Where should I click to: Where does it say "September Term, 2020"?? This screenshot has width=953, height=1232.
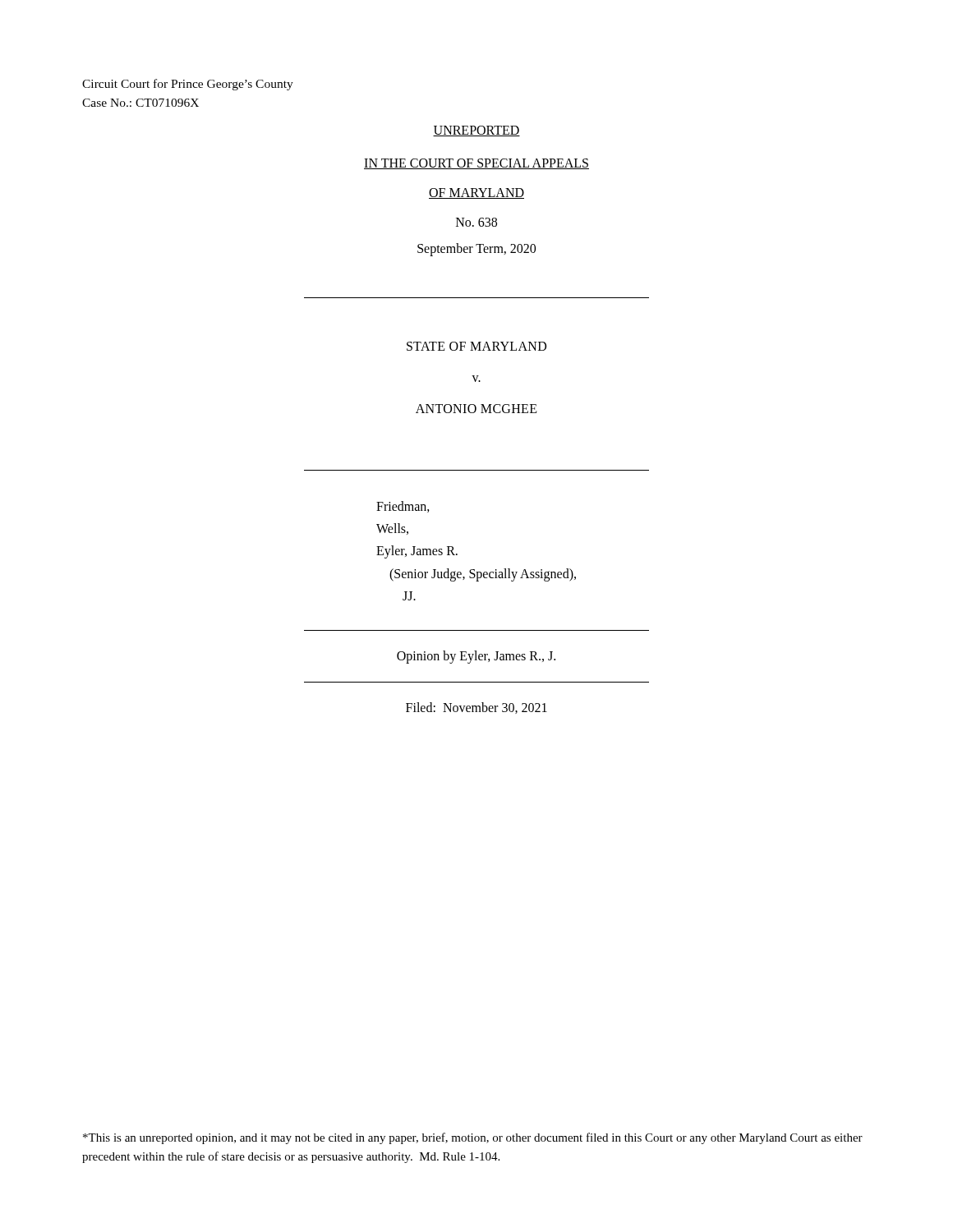click(x=476, y=248)
